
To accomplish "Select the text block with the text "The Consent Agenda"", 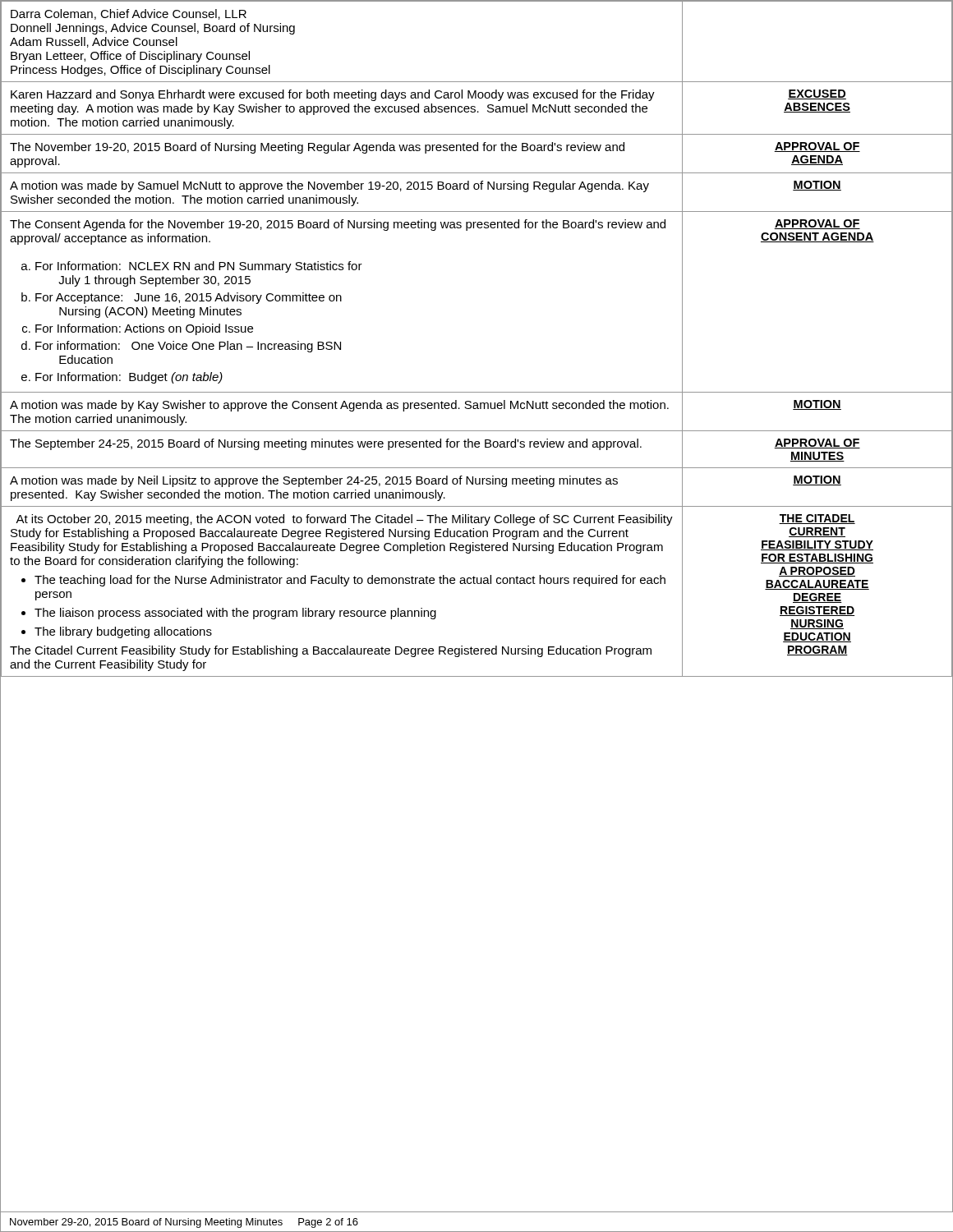I will tap(342, 300).
